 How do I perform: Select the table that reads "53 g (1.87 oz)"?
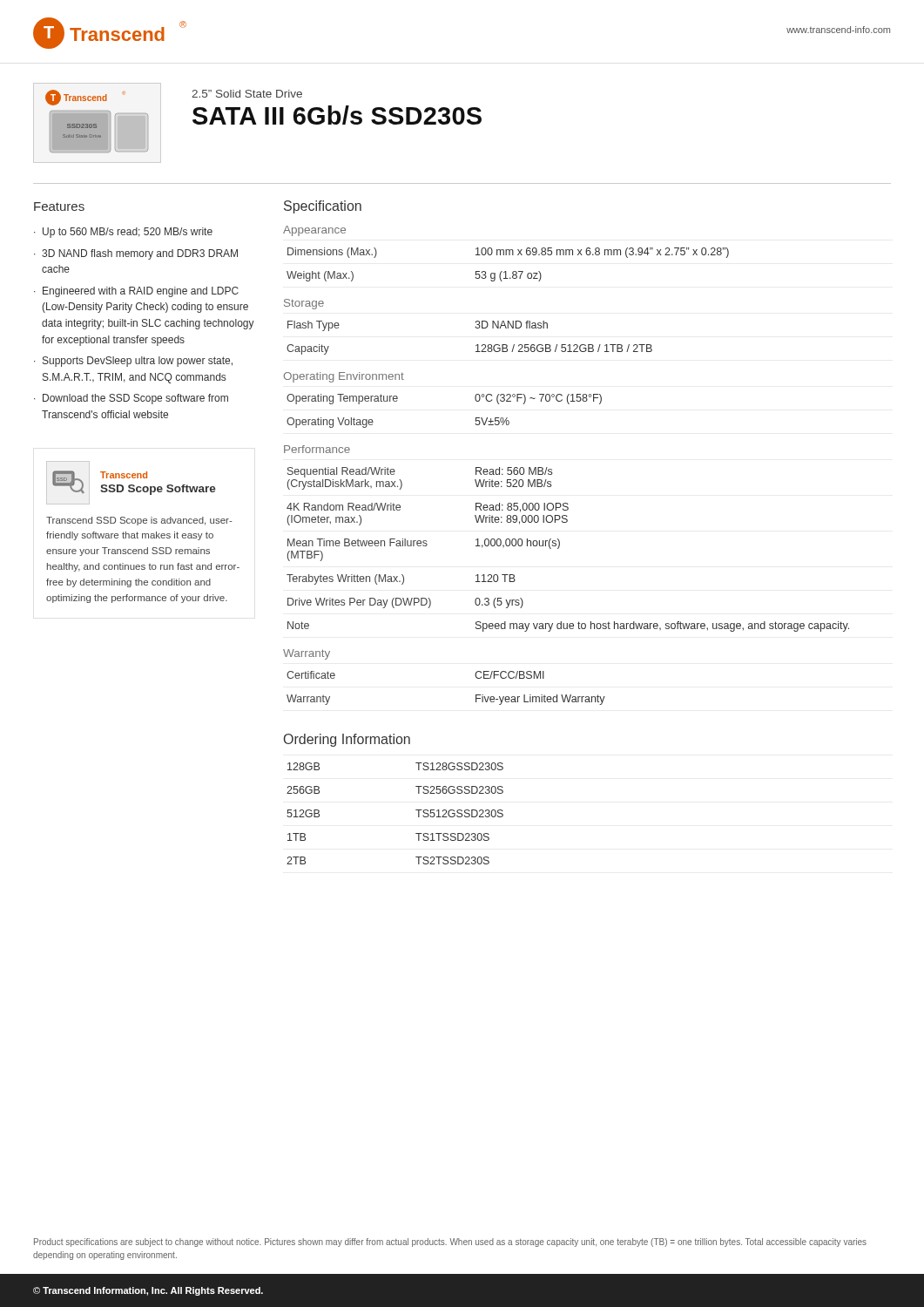[x=588, y=264]
